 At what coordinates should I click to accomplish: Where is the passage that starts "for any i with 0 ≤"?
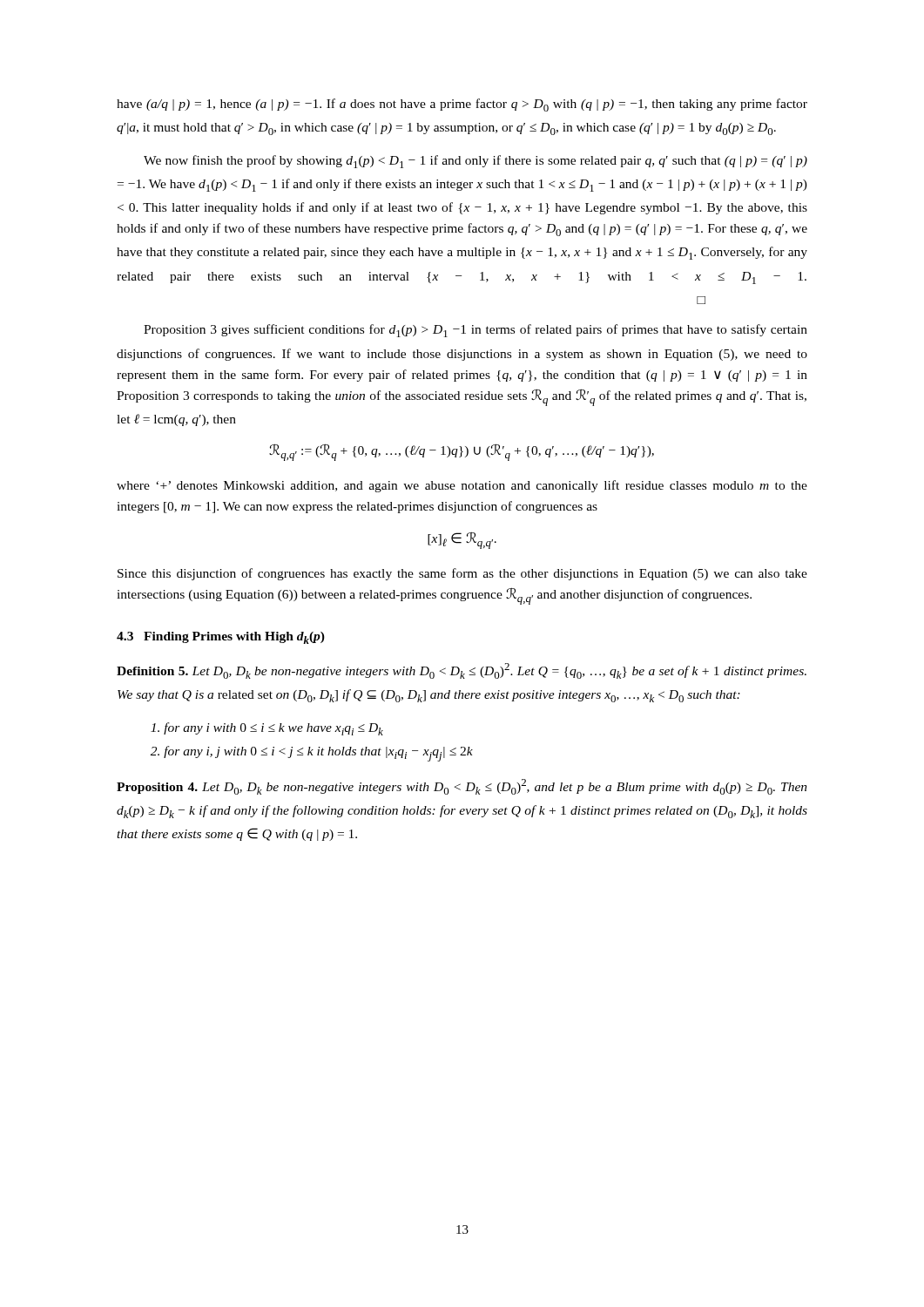point(479,741)
